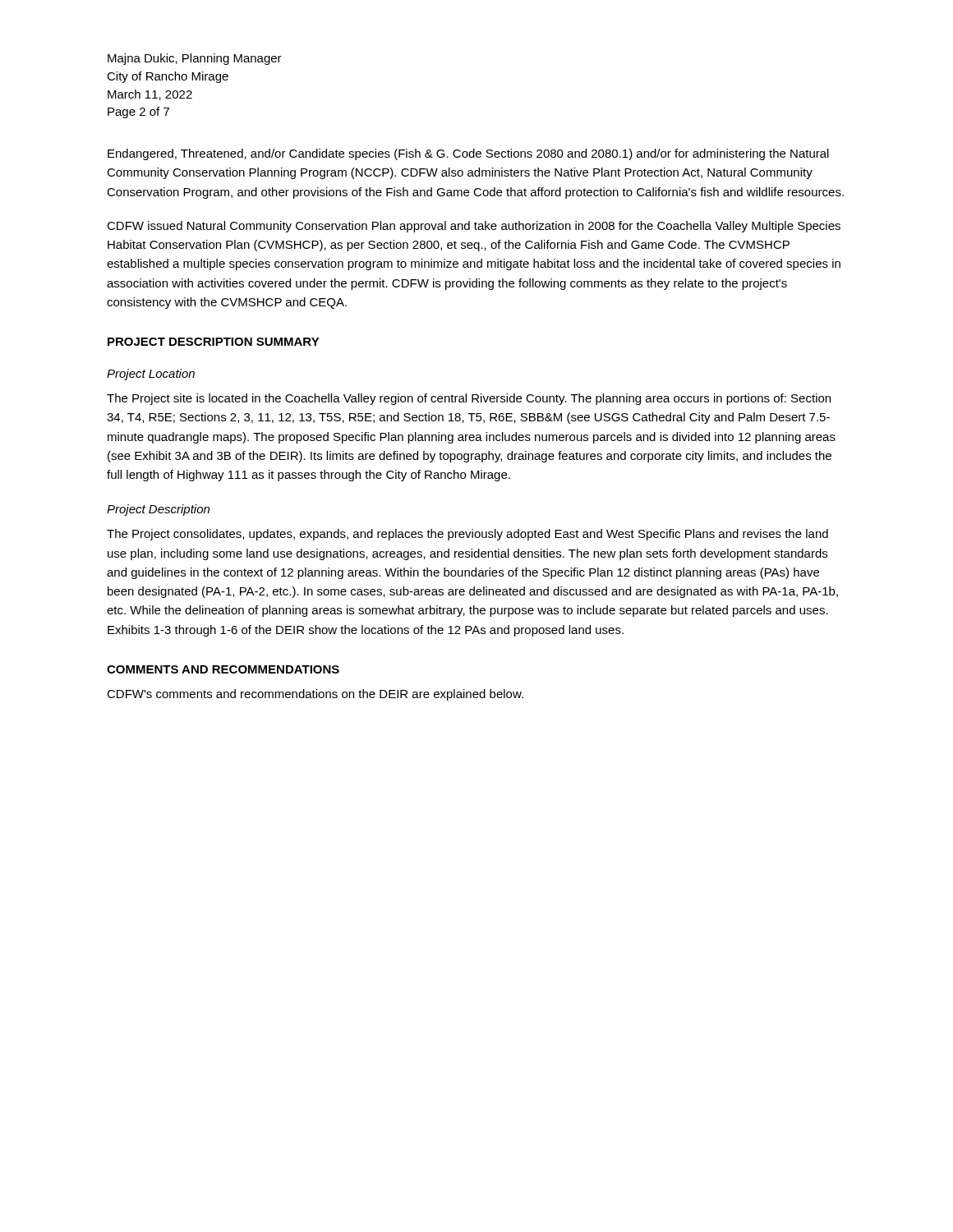Find the block on this page that starts "The Project site is located in the Coachella"
953x1232 pixels.
pos(471,436)
